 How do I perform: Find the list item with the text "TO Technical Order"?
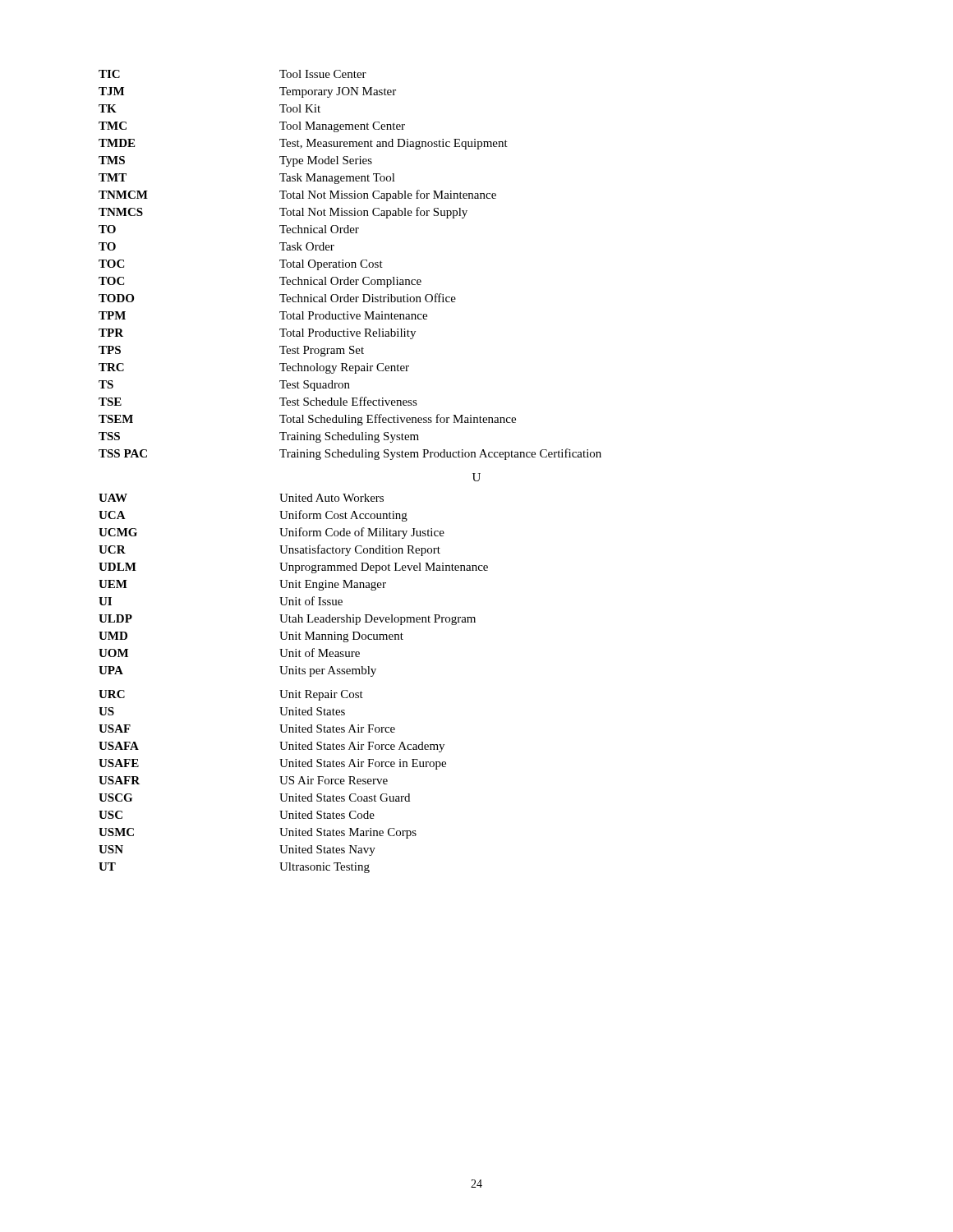(107, 229)
